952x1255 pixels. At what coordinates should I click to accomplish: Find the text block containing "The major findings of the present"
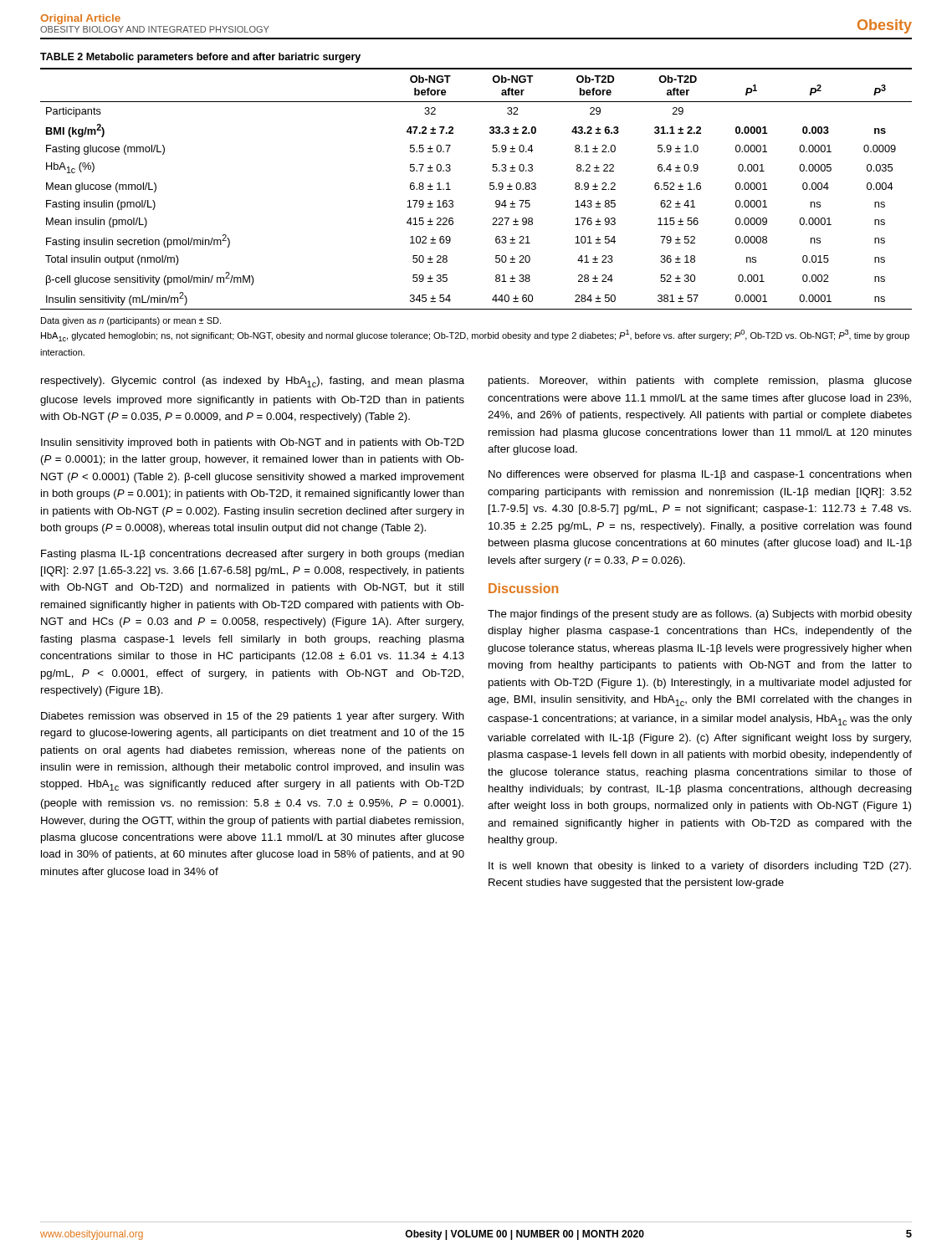pyautogui.click(x=700, y=727)
